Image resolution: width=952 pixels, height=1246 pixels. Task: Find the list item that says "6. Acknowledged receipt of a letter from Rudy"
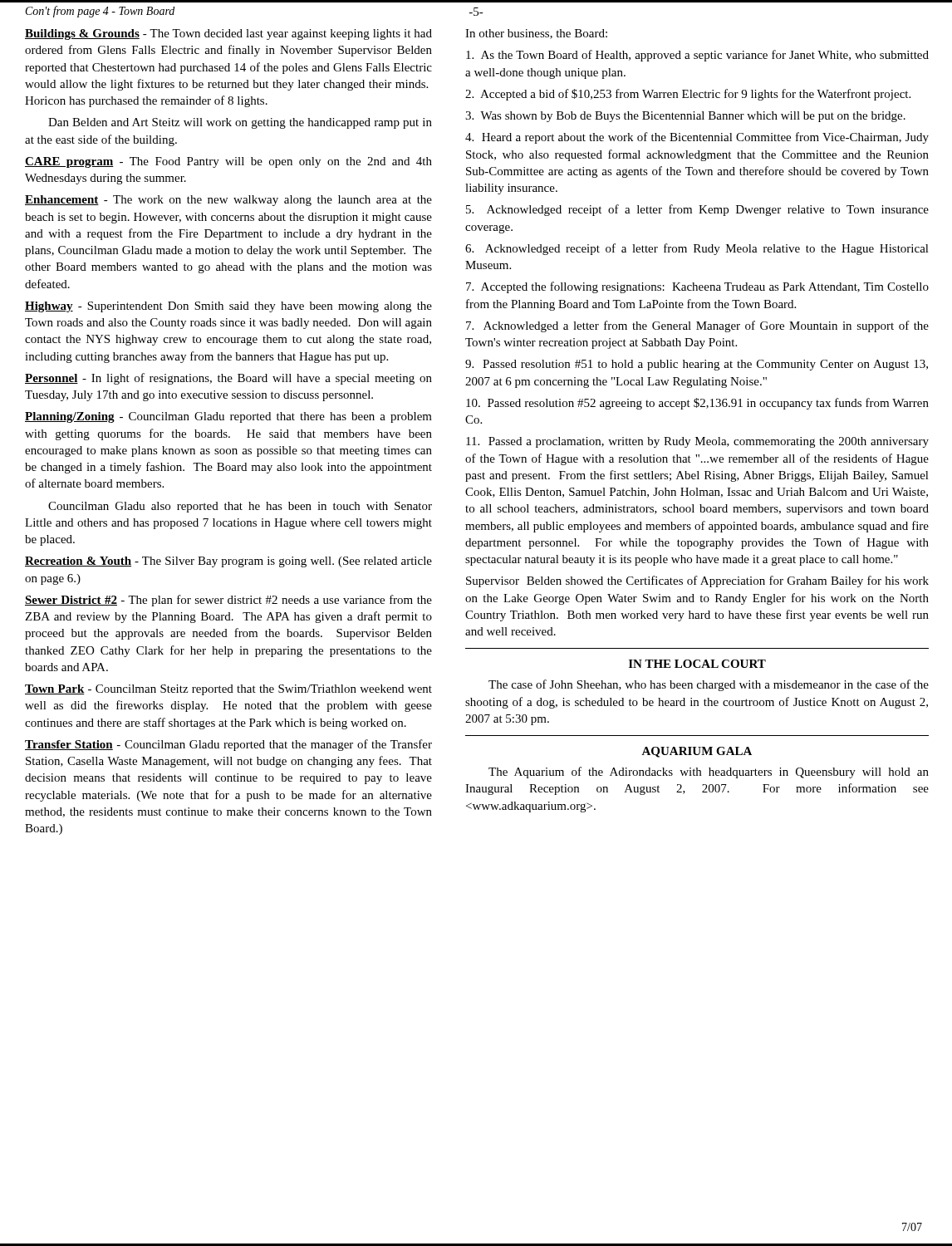(x=697, y=257)
